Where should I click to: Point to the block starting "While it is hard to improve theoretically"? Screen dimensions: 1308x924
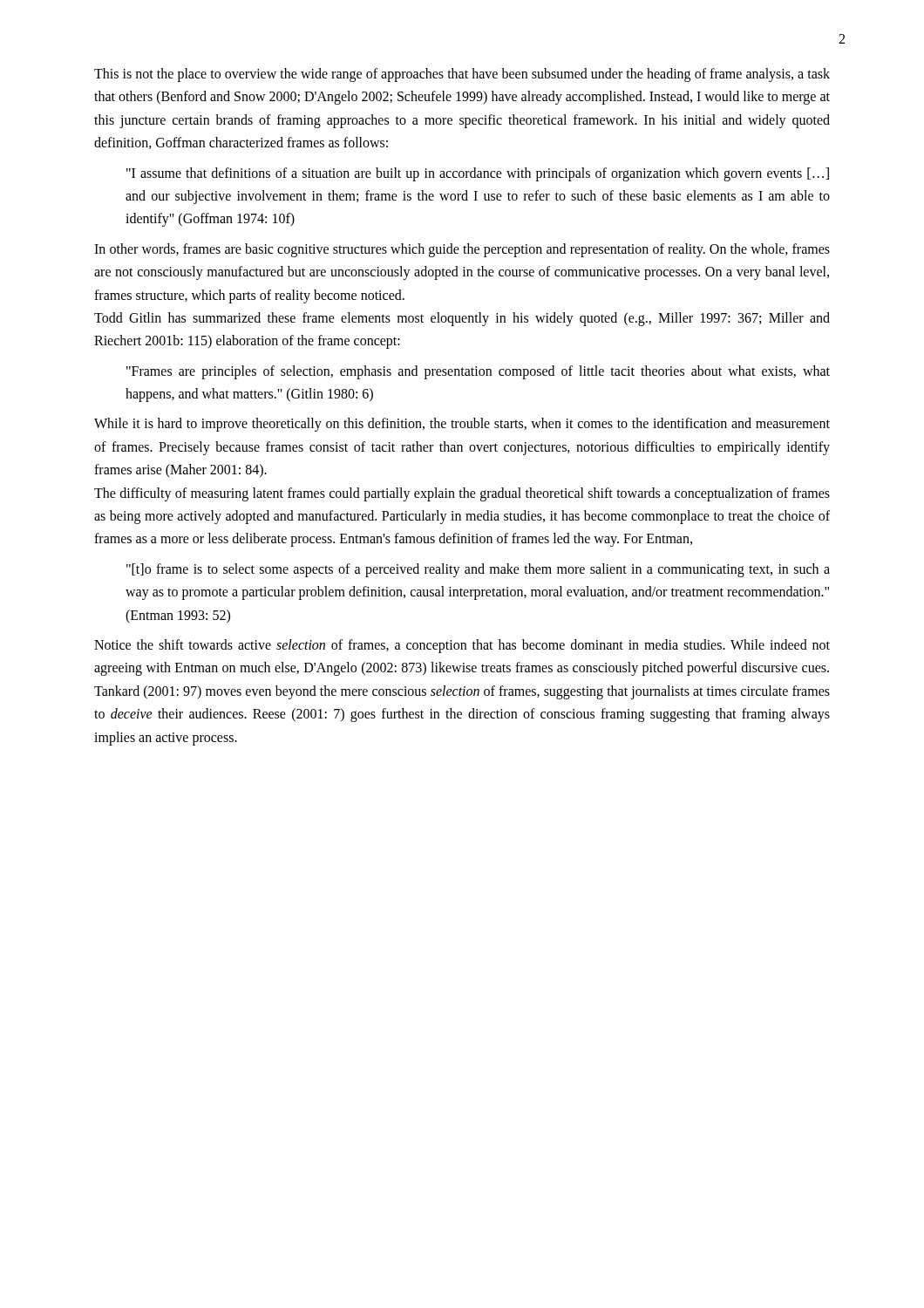pos(462,447)
